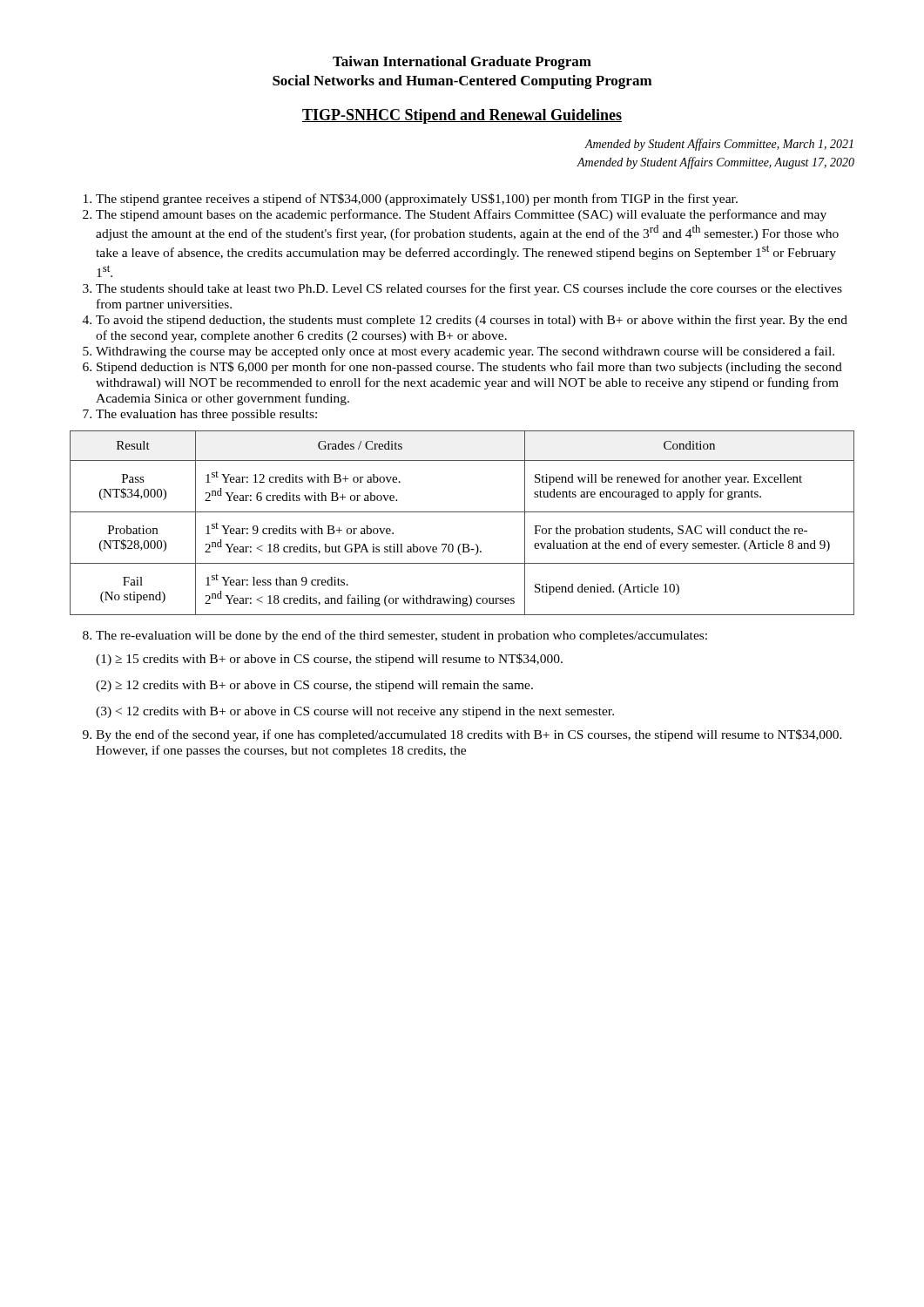This screenshot has height=1307, width=924.
Task: Find the block on this page that starts "Amended by Student Affairs Committee,"
Action: pos(716,154)
